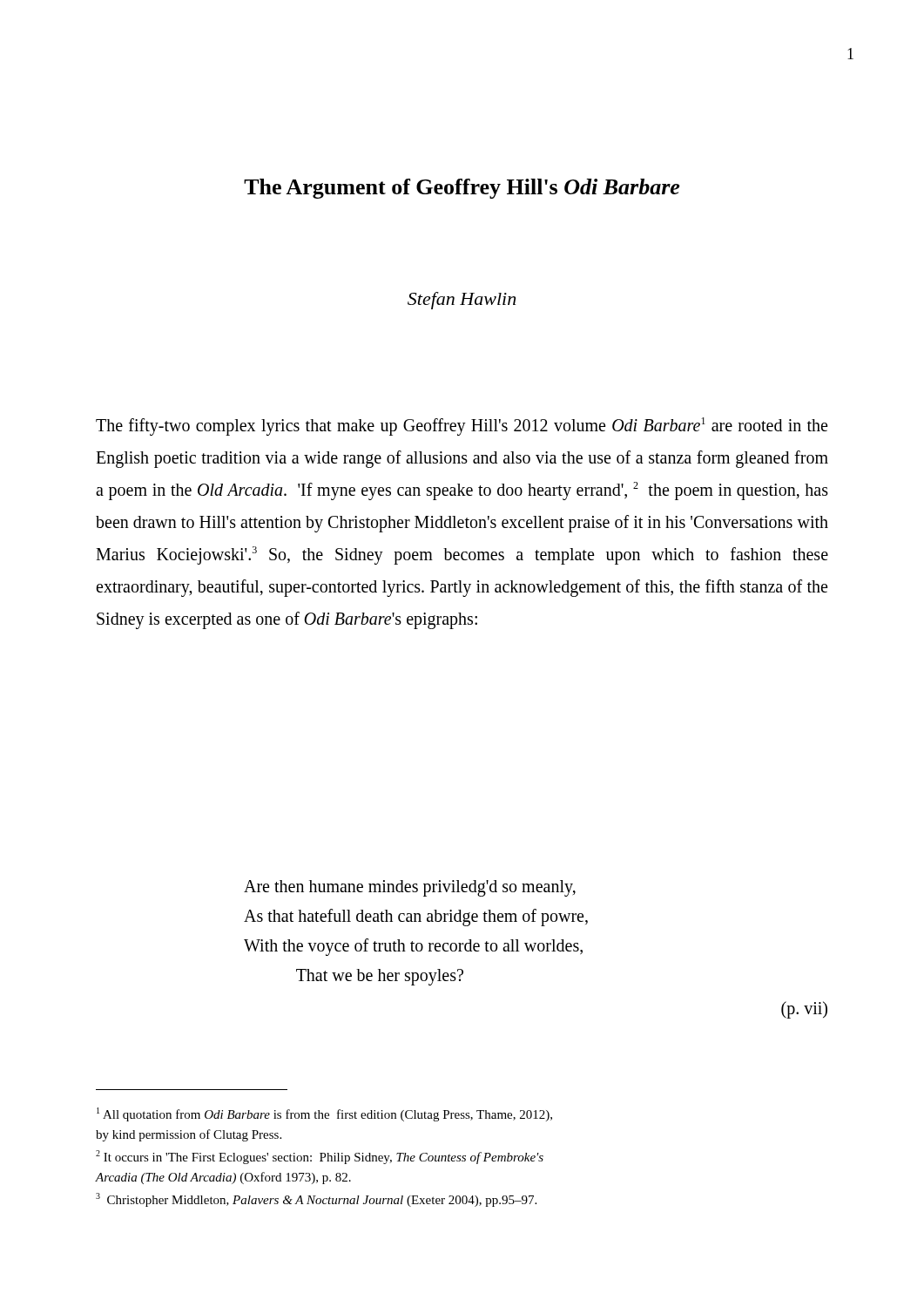924x1307 pixels.
Task: Select the title
Action: [462, 187]
